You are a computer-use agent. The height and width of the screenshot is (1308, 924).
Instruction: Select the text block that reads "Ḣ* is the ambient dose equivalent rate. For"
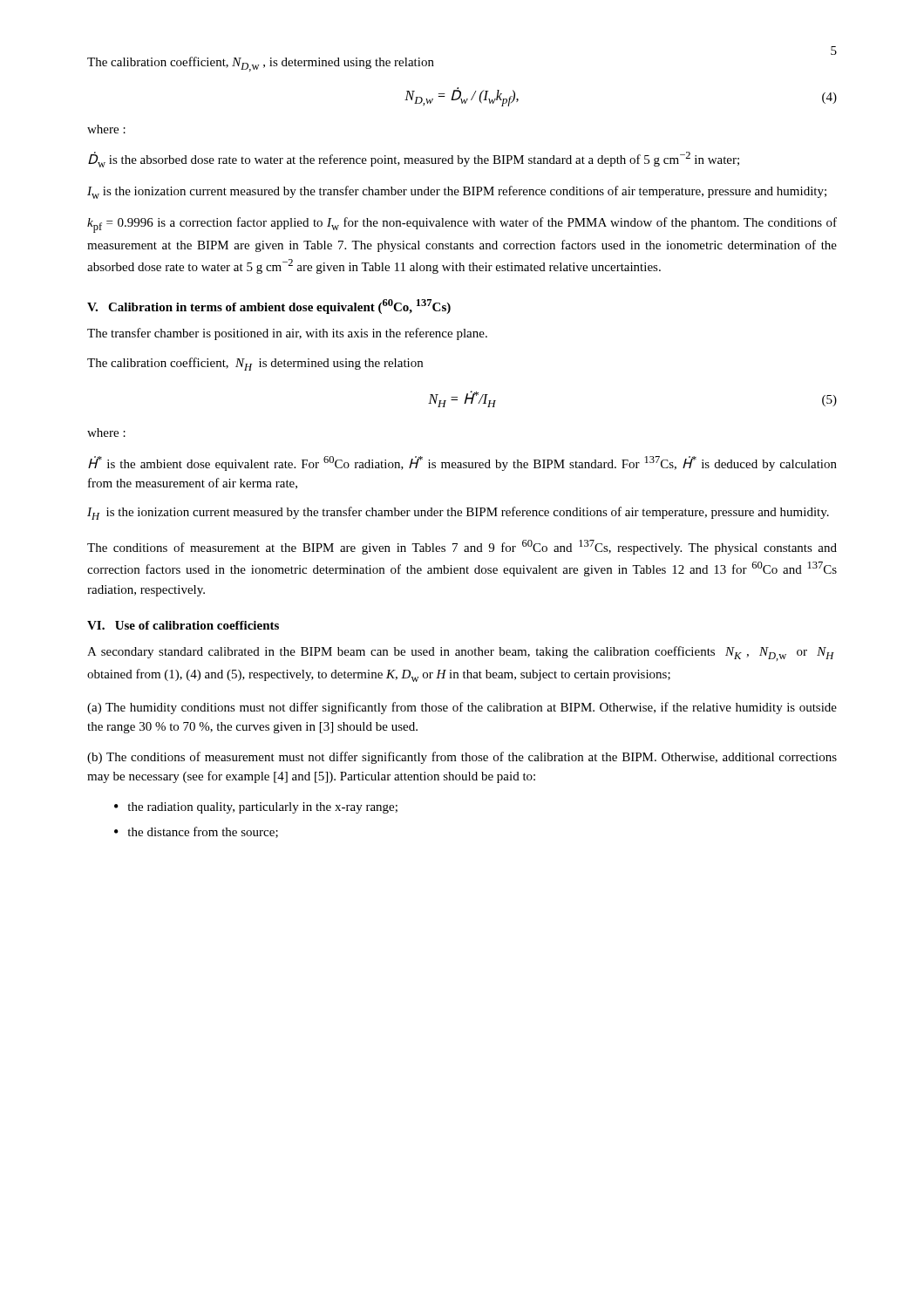pos(462,473)
